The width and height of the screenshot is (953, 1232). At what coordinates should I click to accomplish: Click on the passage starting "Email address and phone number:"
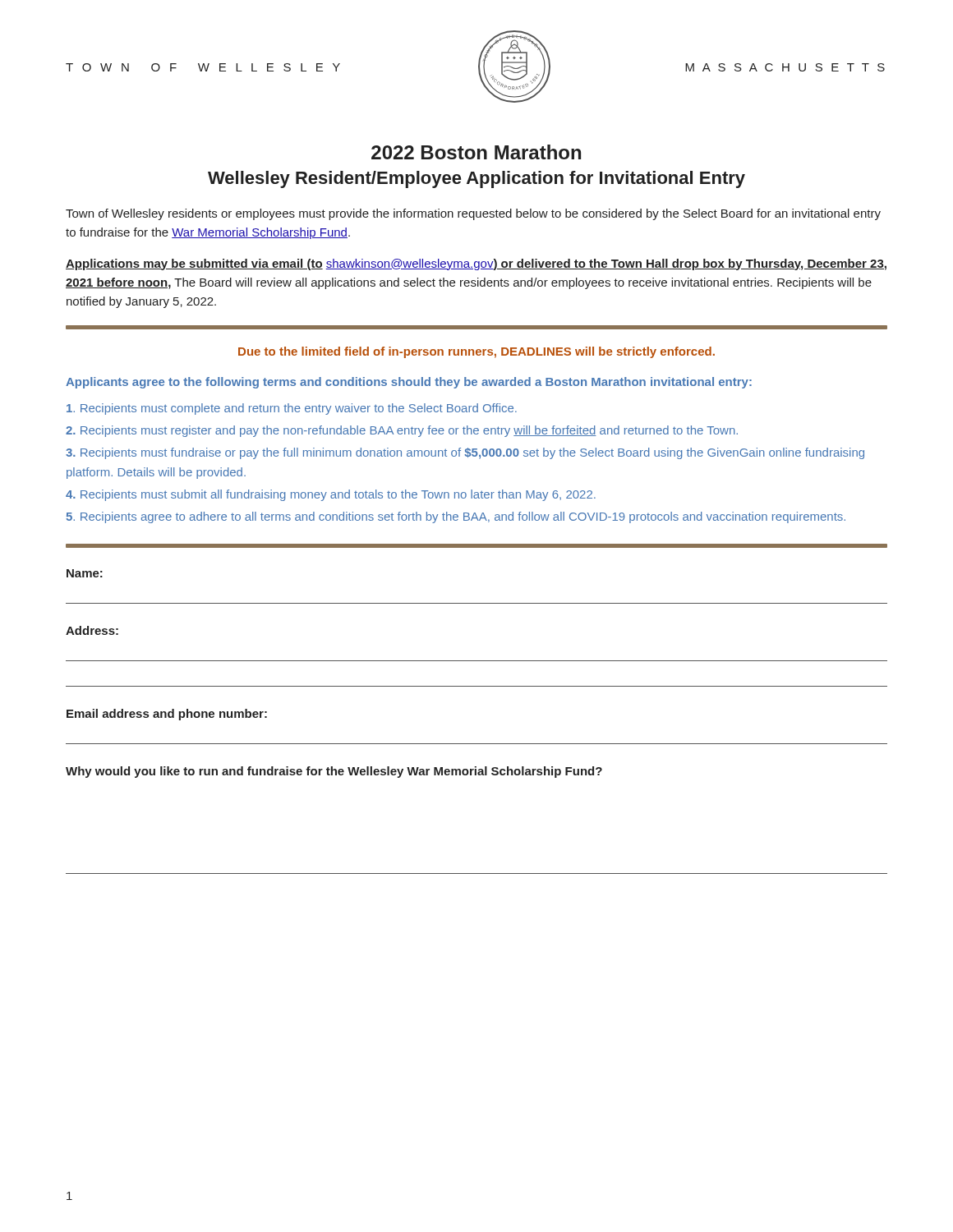pos(167,715)
